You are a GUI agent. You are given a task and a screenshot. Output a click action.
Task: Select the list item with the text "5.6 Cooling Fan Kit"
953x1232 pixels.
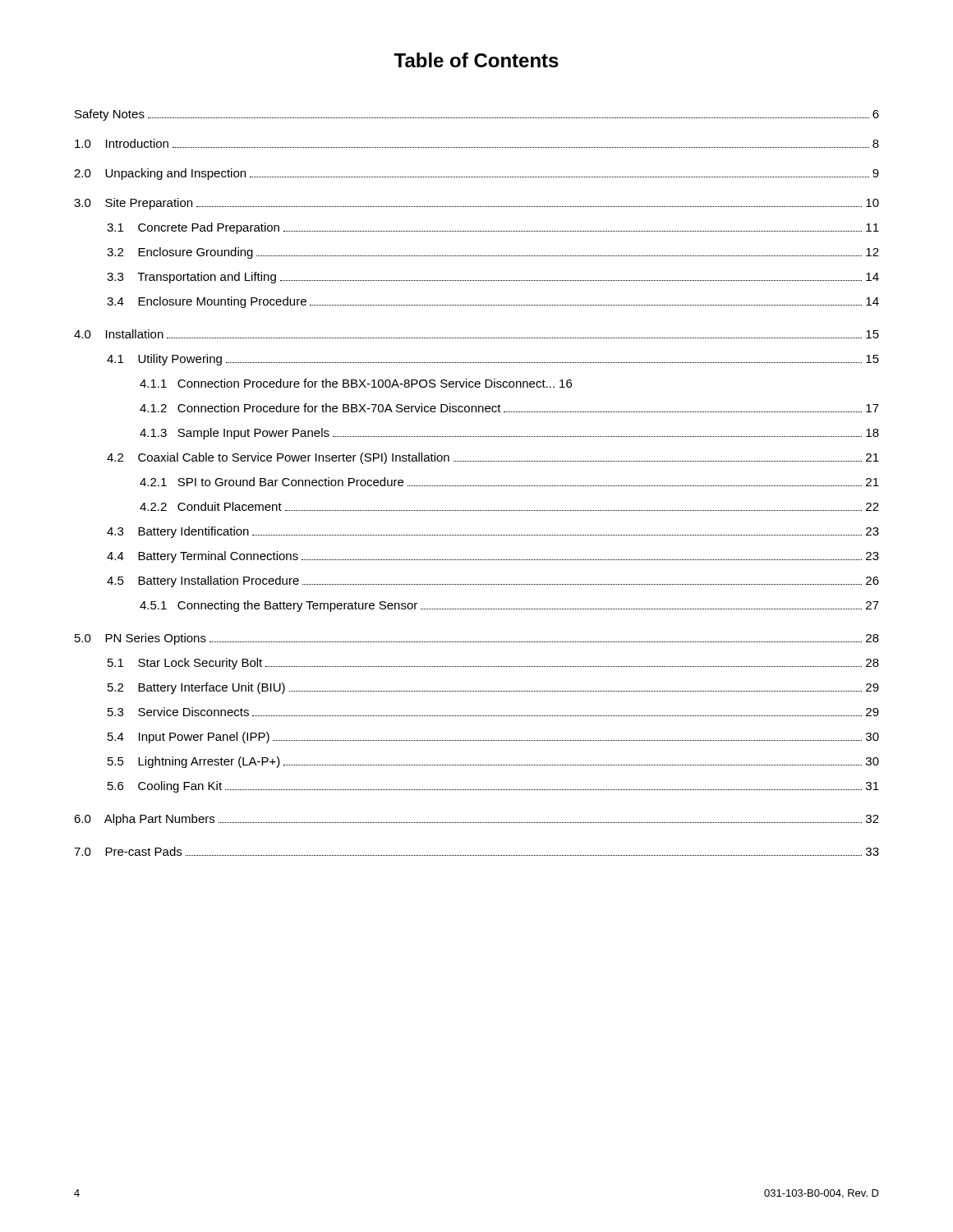click(493, 786)
